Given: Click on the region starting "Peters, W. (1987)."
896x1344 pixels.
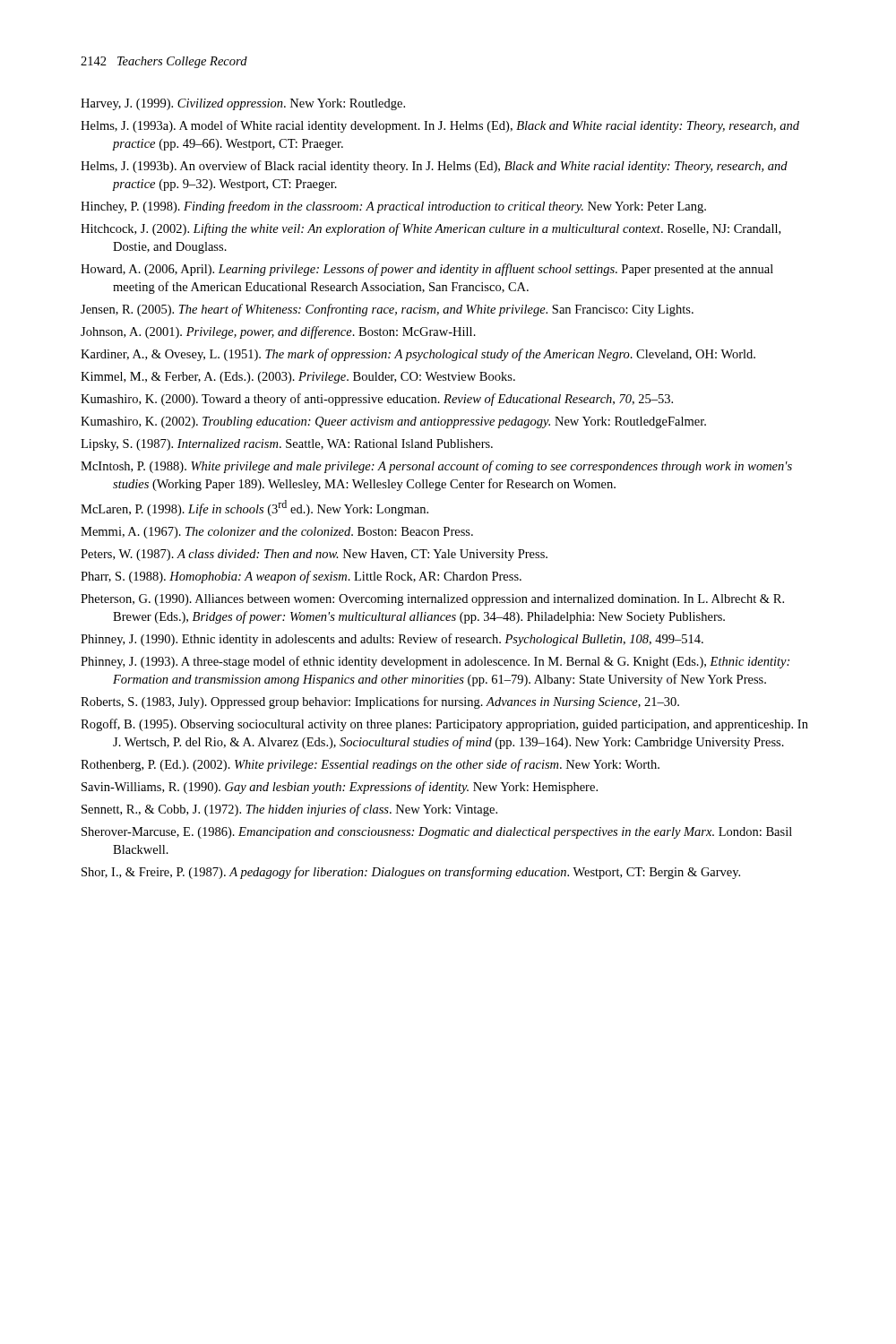Looking at the screenshot, I should (314, 554).
